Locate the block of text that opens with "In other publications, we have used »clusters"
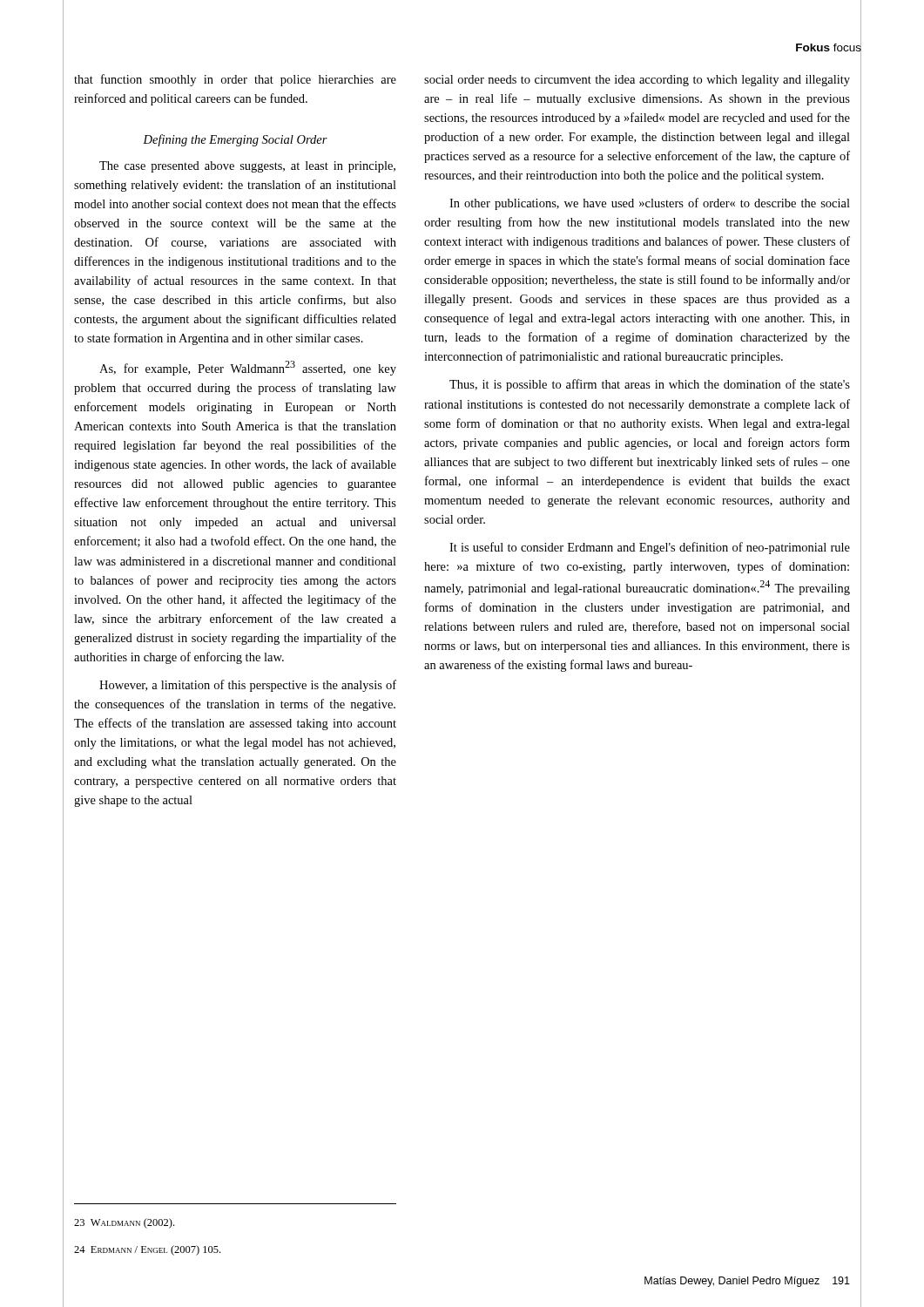 click(x=637, y=280)
